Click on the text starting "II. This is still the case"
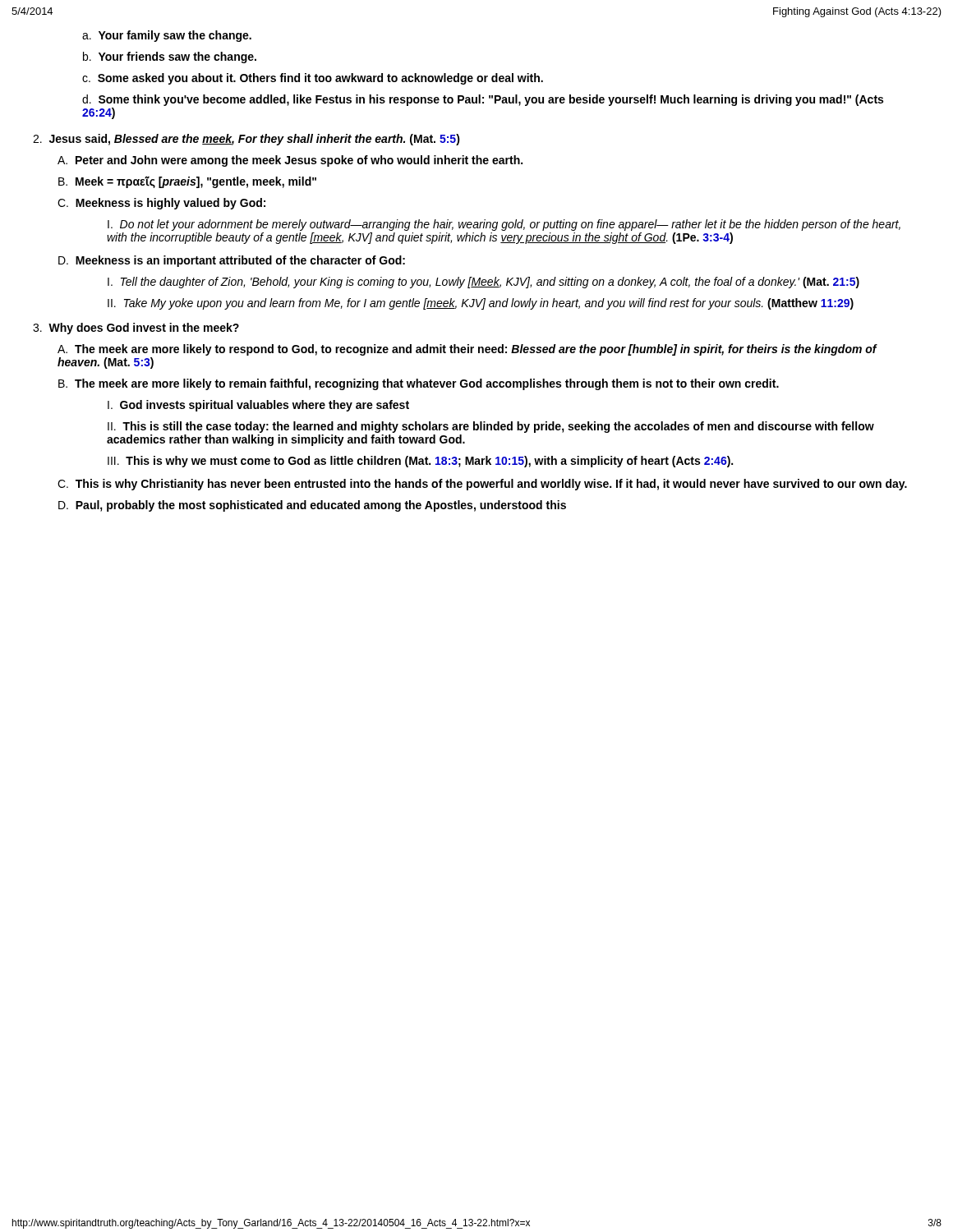This screenshot has width=953, height=1232. [490, 433]
